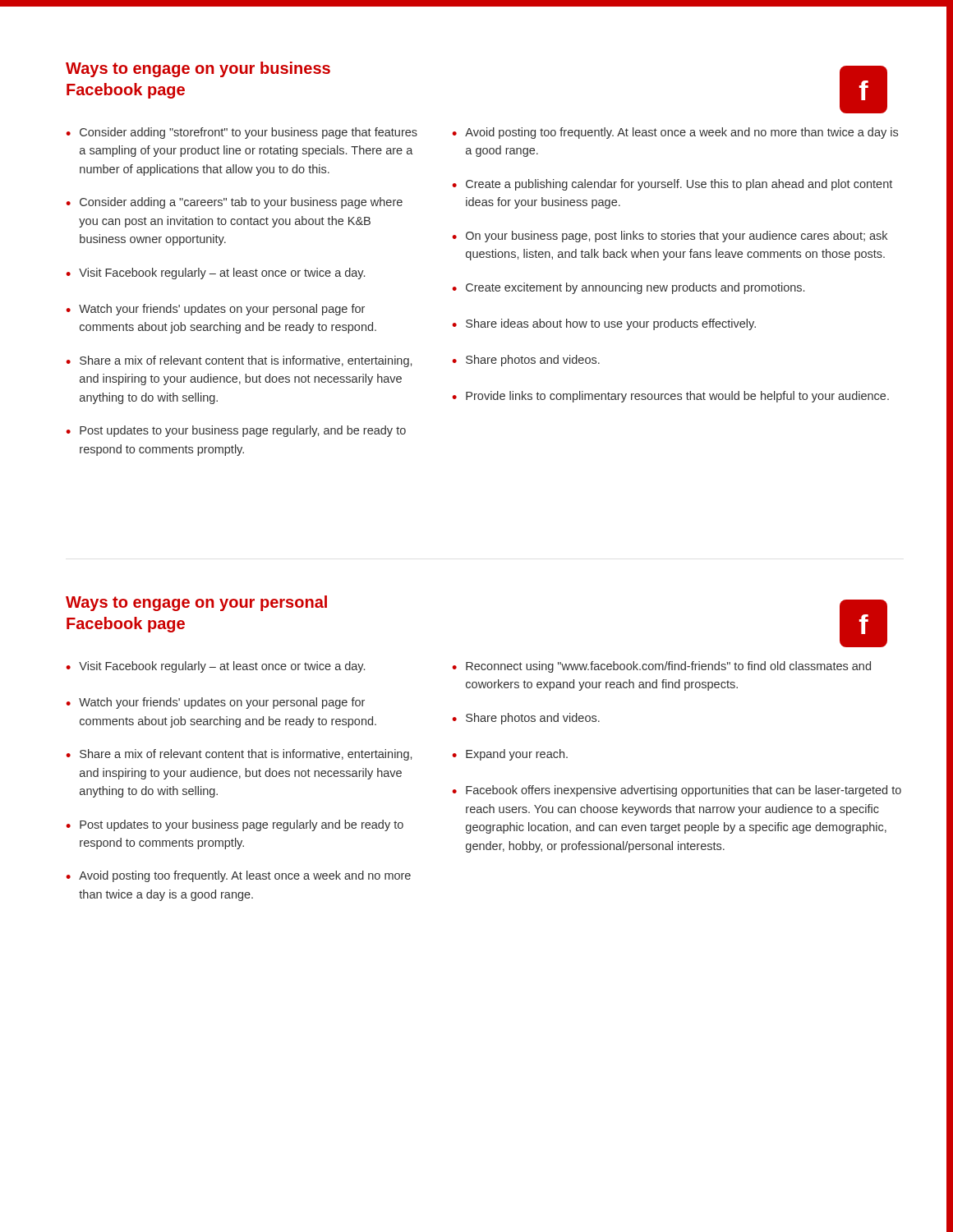Locate the block of text that opens with "• Create a publishing calendar"

pos(678,193)
